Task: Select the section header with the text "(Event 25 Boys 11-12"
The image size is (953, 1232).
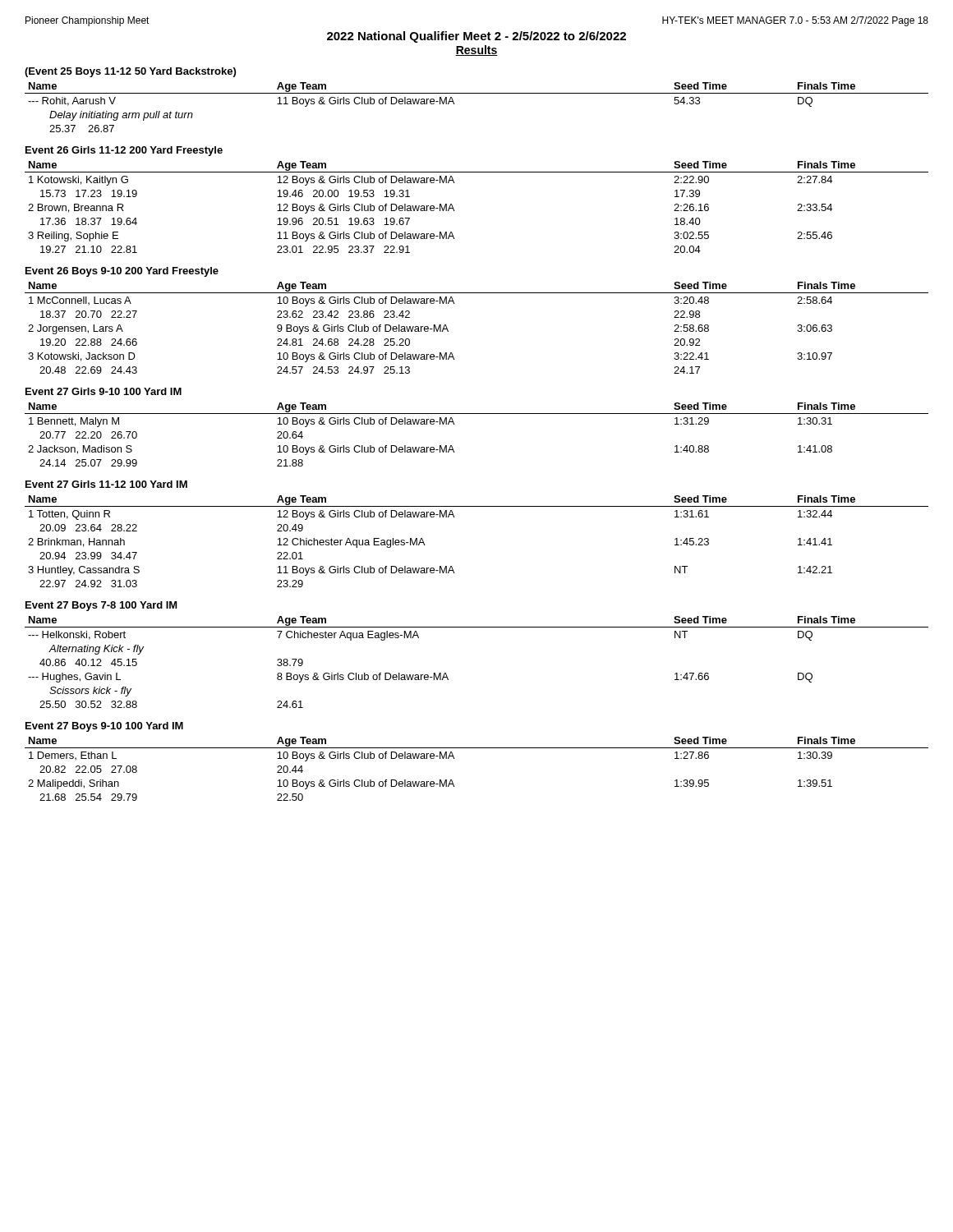Action: 131,71
